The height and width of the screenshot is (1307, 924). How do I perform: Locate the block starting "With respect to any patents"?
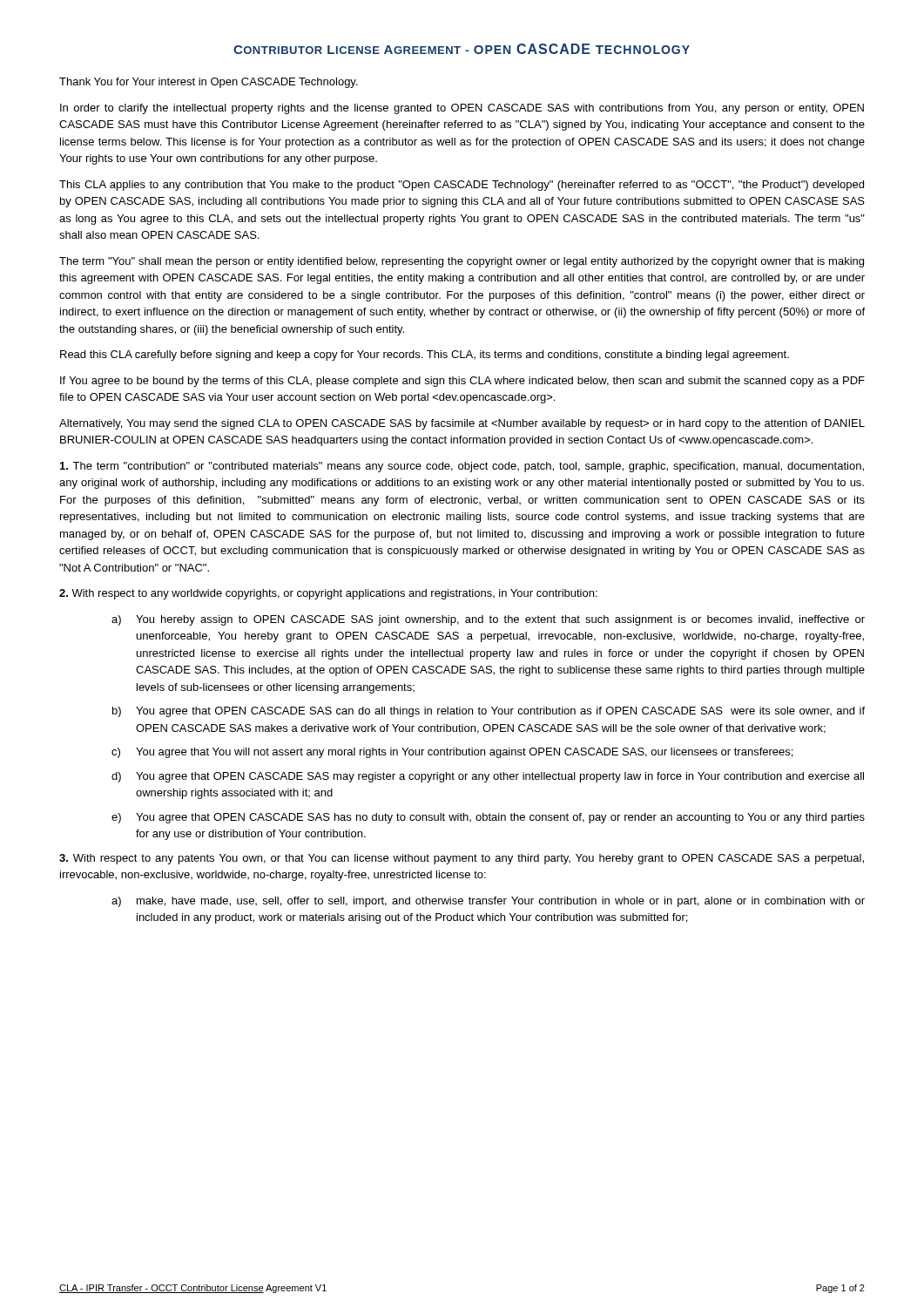[462, 866]
